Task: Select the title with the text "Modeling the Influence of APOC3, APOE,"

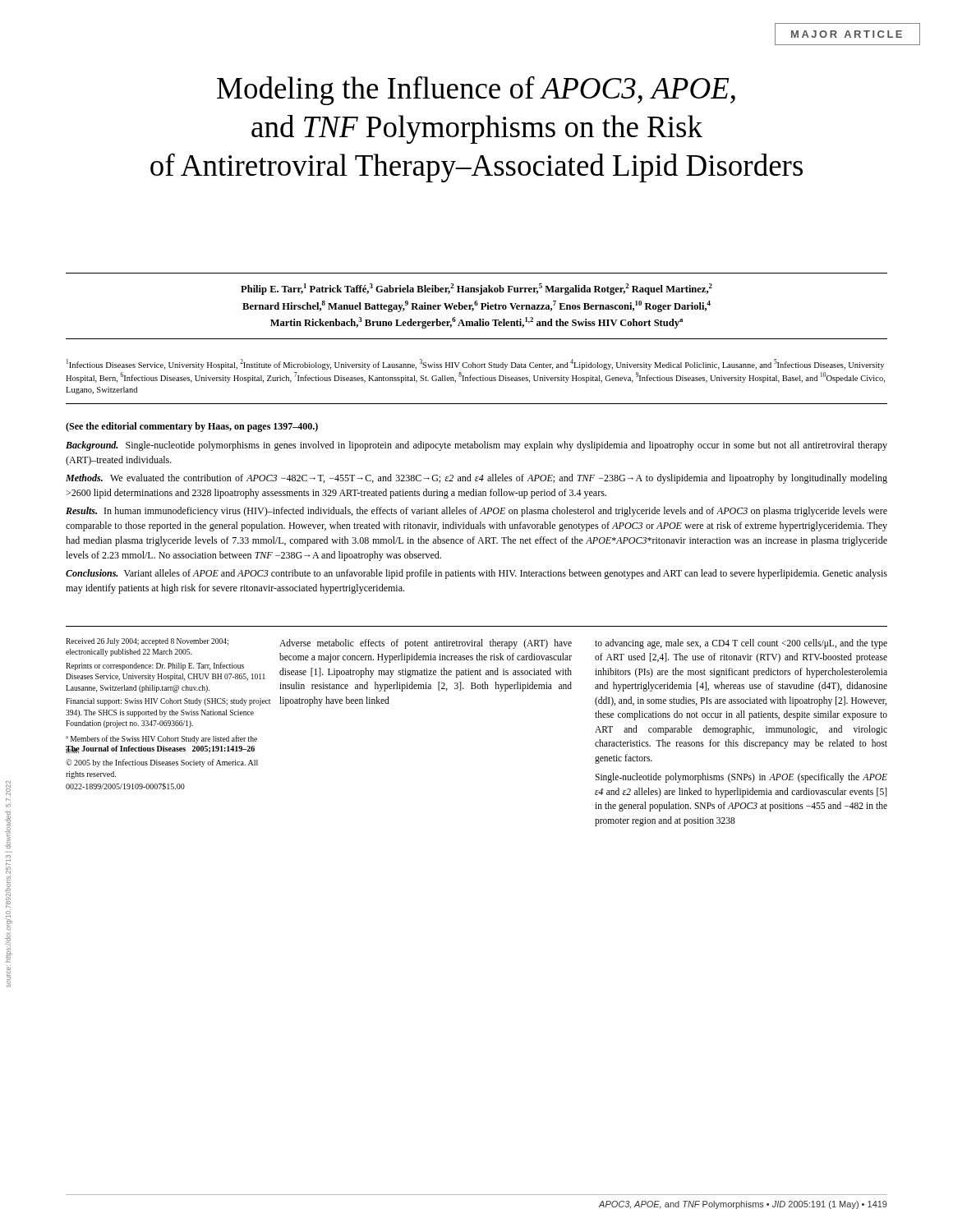Action: 476,128
